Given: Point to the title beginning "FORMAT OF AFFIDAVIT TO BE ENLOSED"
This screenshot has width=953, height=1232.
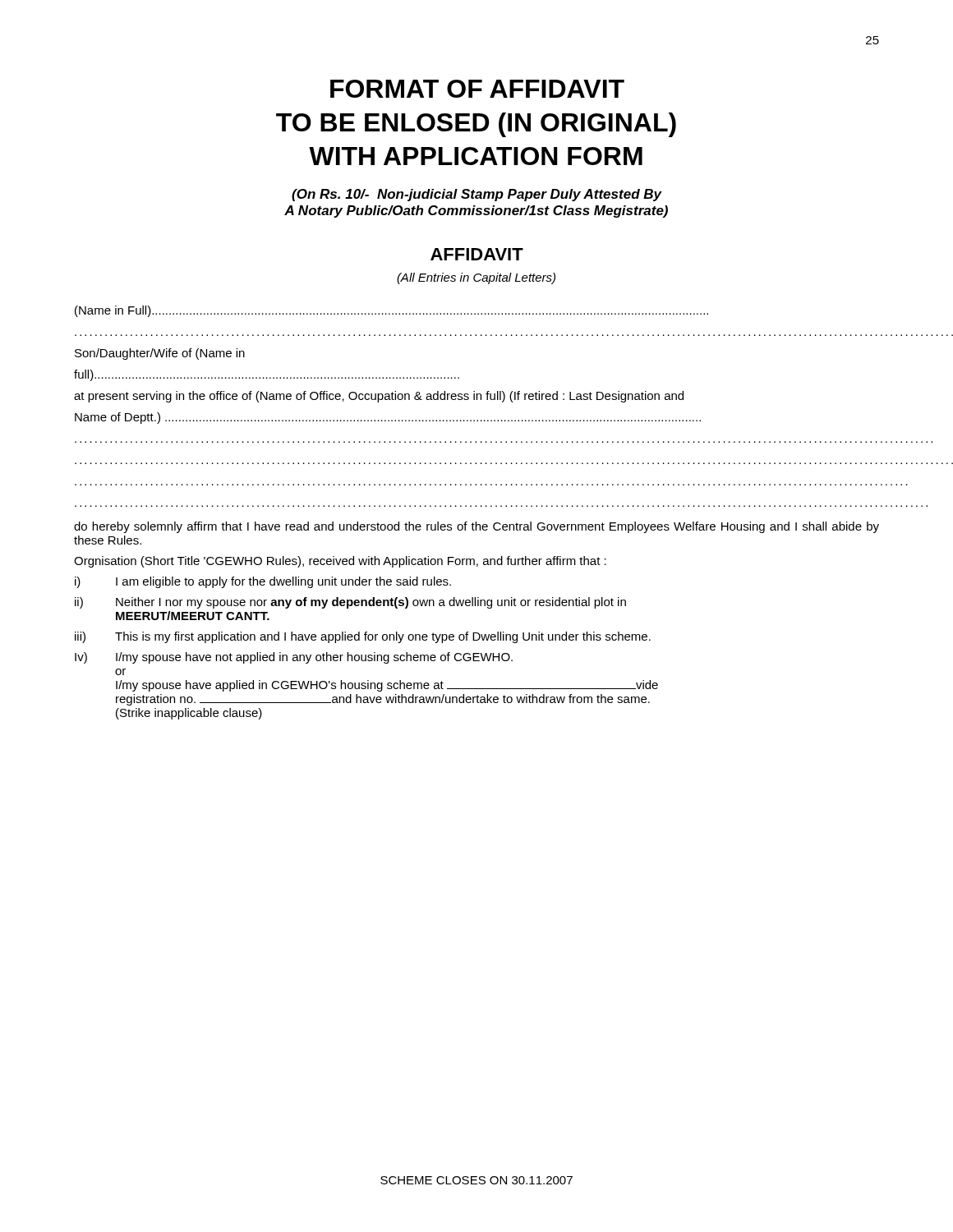Looking at the screenshot, I should pyautogui.click(x=476, y=123).
